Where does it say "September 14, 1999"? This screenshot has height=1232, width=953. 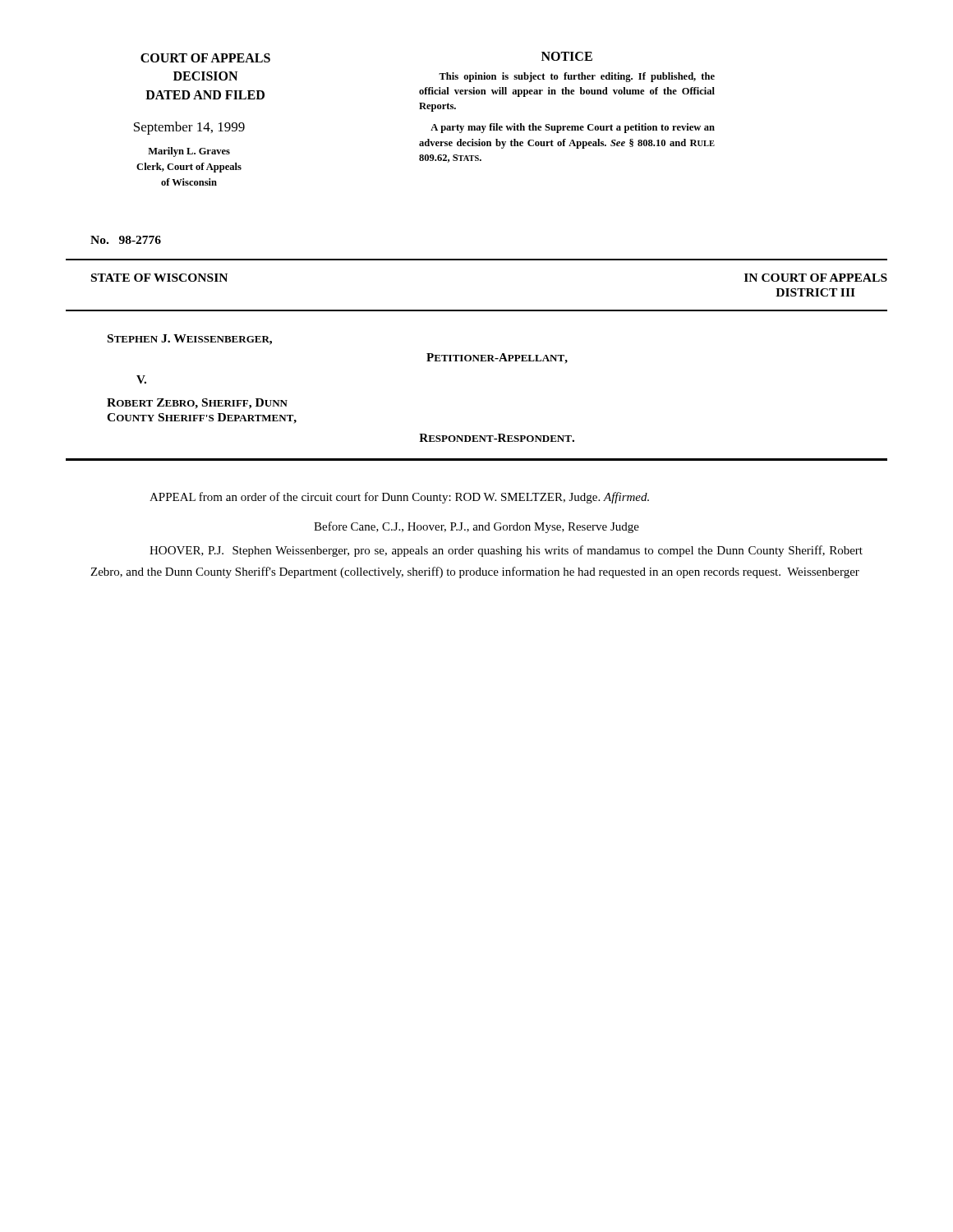[x=189, y=127]
